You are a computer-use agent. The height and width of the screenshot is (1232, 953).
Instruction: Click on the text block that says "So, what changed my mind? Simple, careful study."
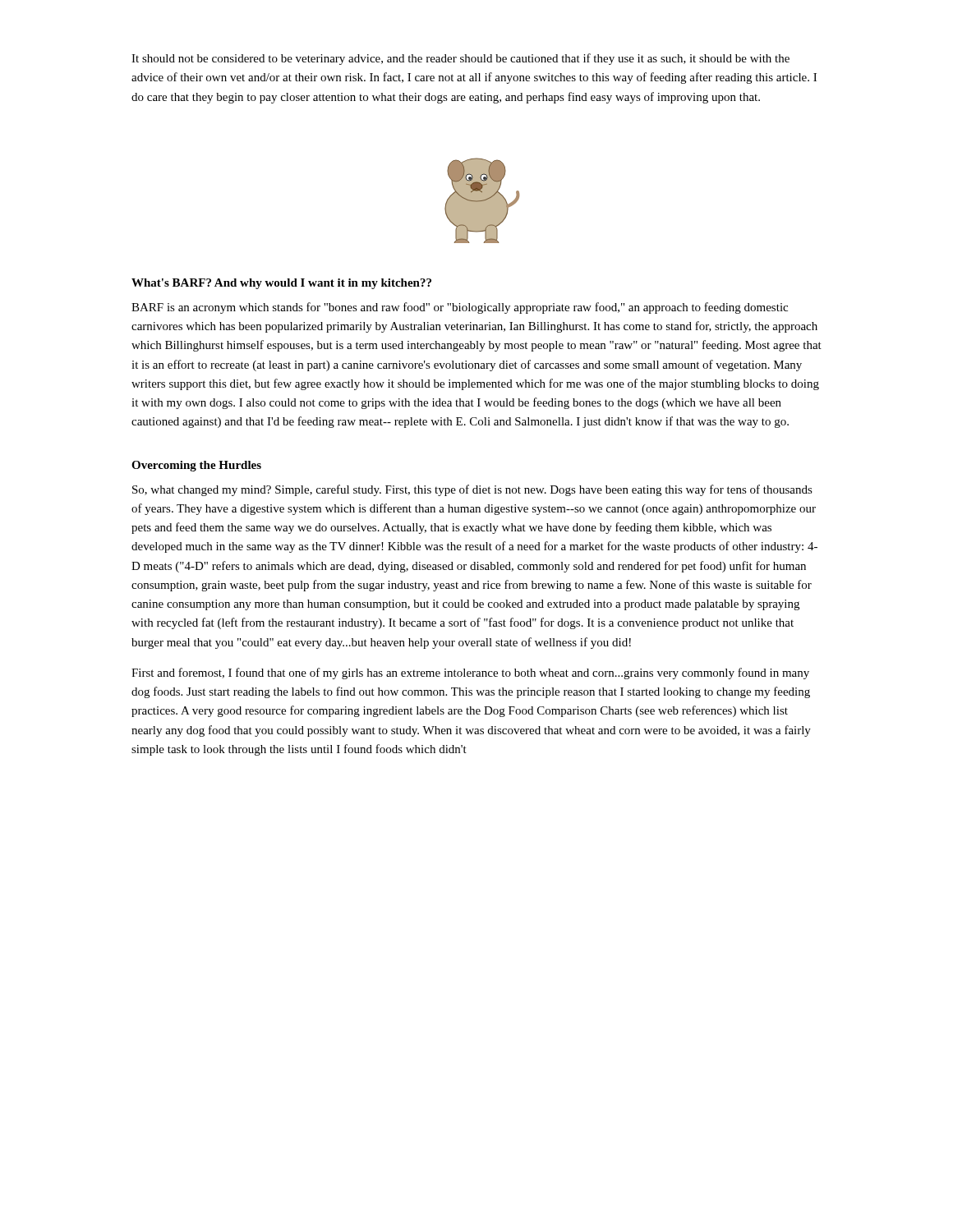pyautogui.click(x=476, y=620)
